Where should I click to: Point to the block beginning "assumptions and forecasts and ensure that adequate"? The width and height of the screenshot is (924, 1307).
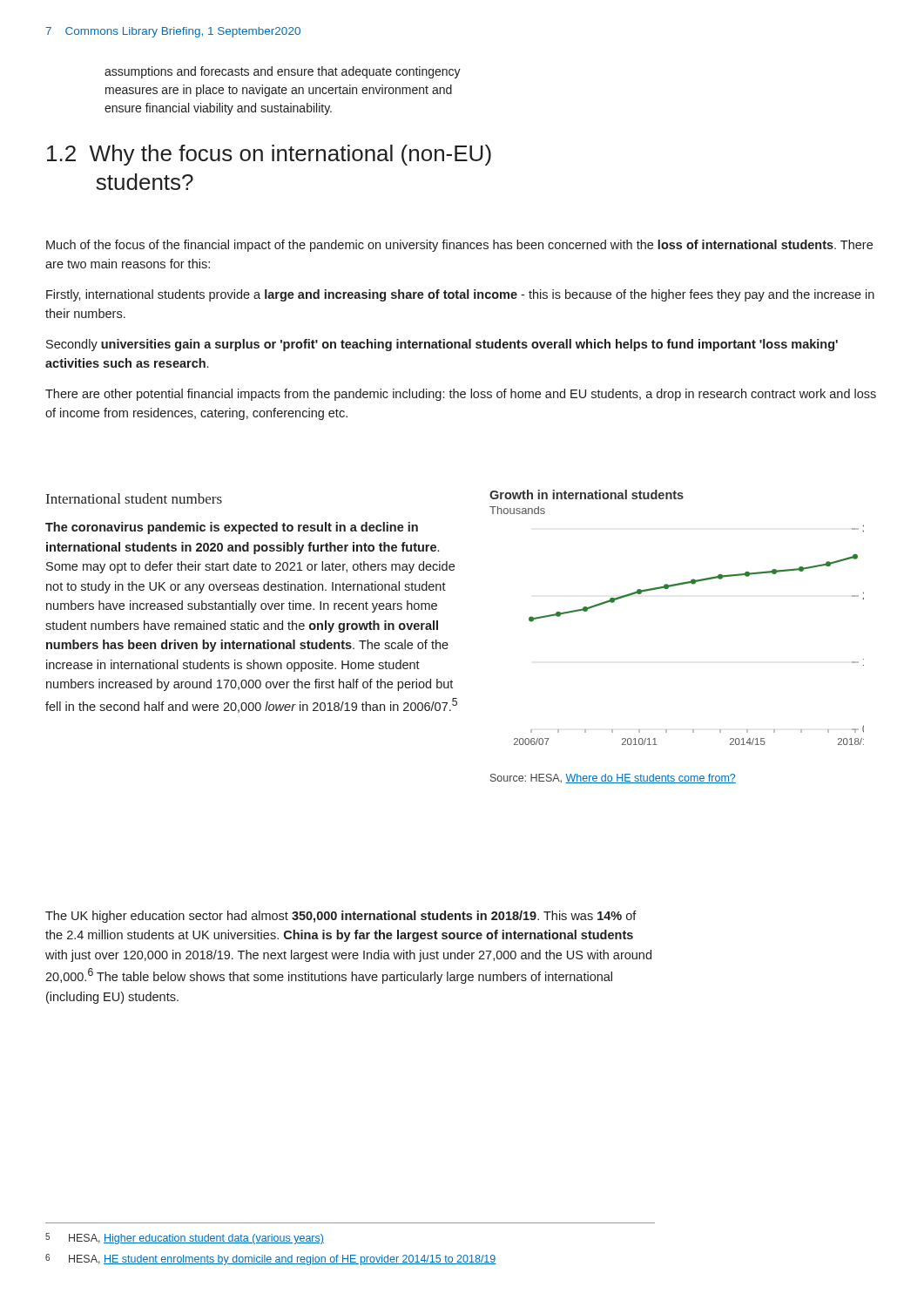click(x=282, y=90)
